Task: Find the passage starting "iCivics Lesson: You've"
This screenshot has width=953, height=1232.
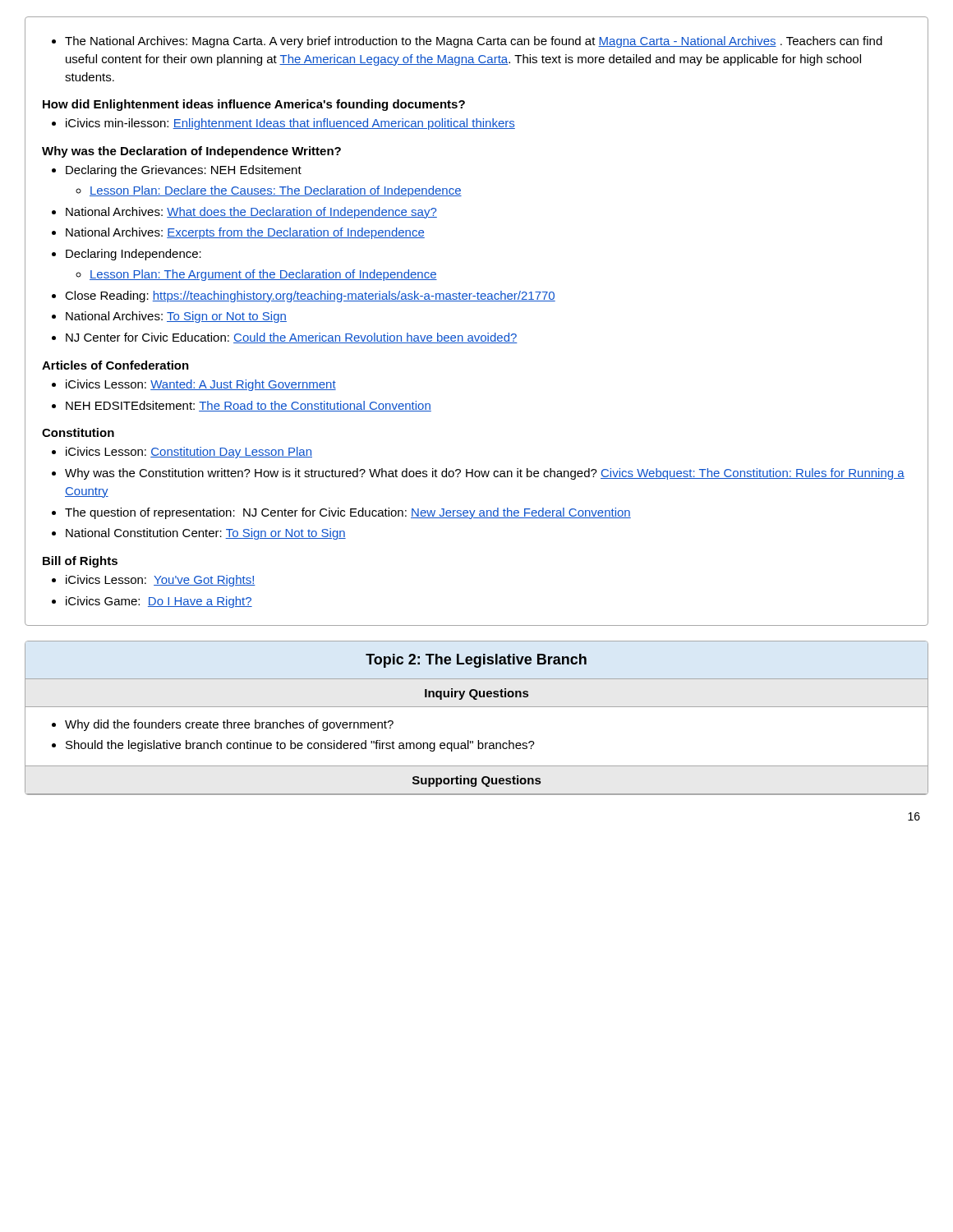Action: (x=154, y=581)
